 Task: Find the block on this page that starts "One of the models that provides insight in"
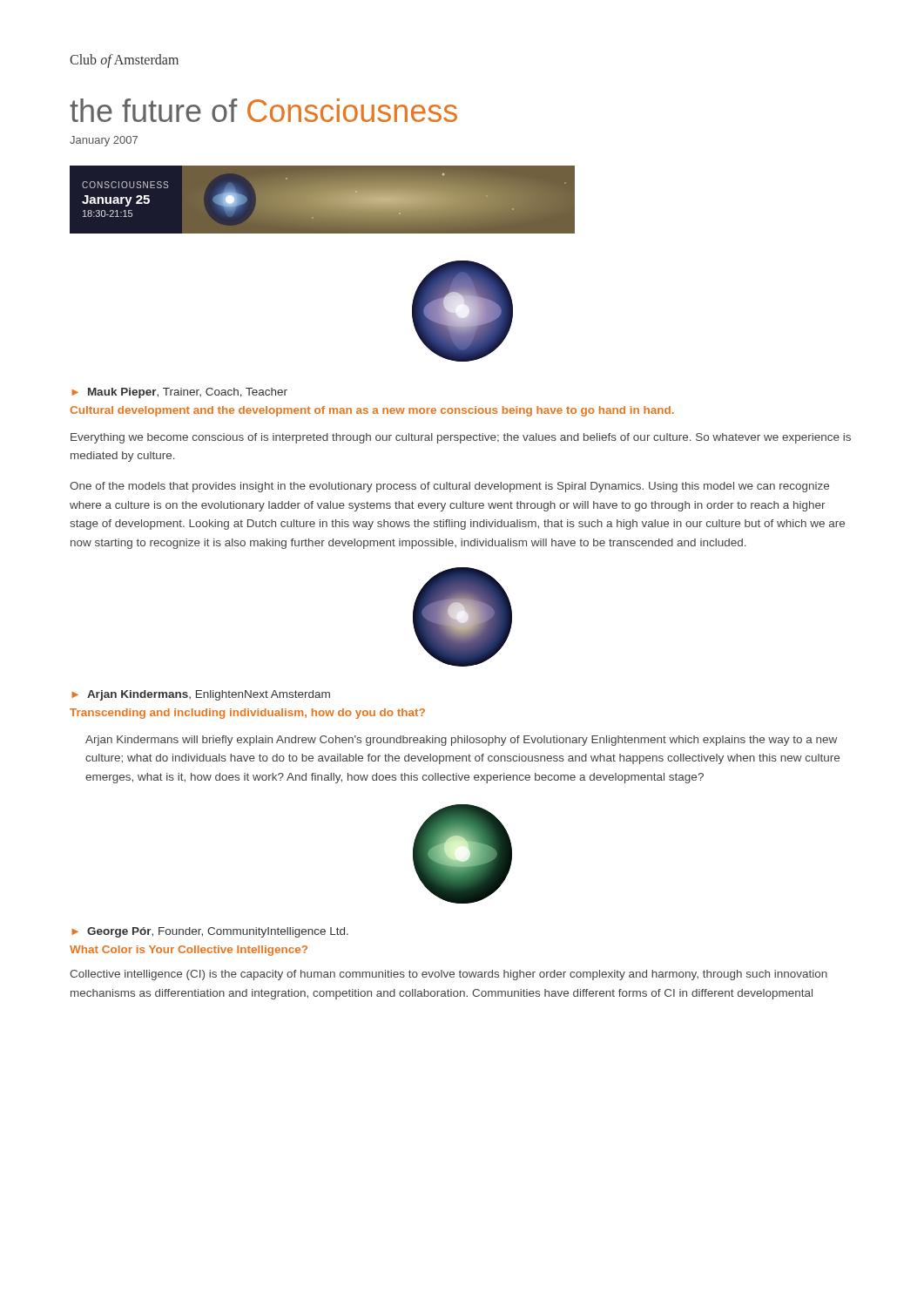pyautogui.click(x=458, y=514)
